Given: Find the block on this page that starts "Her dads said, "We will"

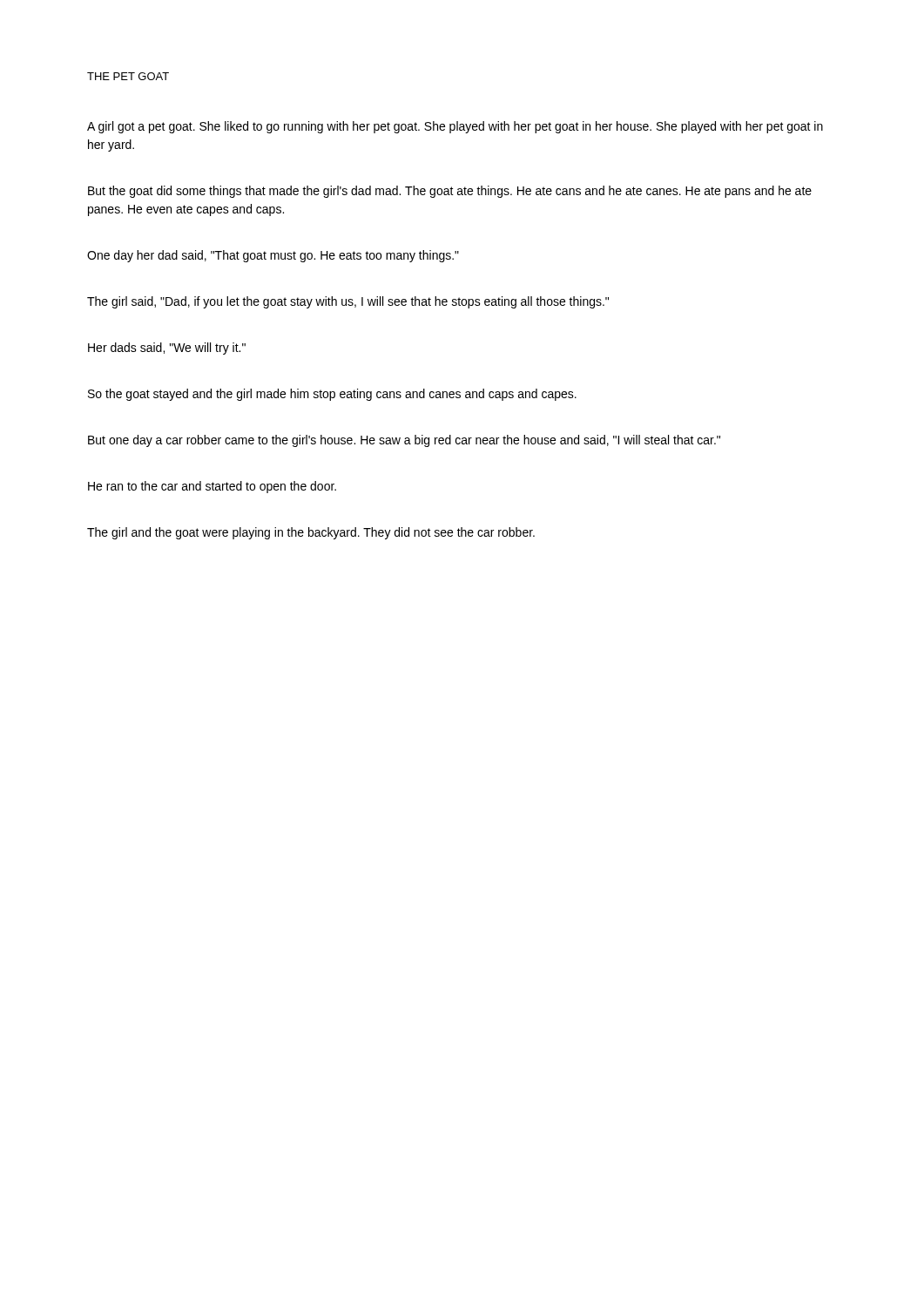Looking at the screenshot, I should [x=167, y=348].
